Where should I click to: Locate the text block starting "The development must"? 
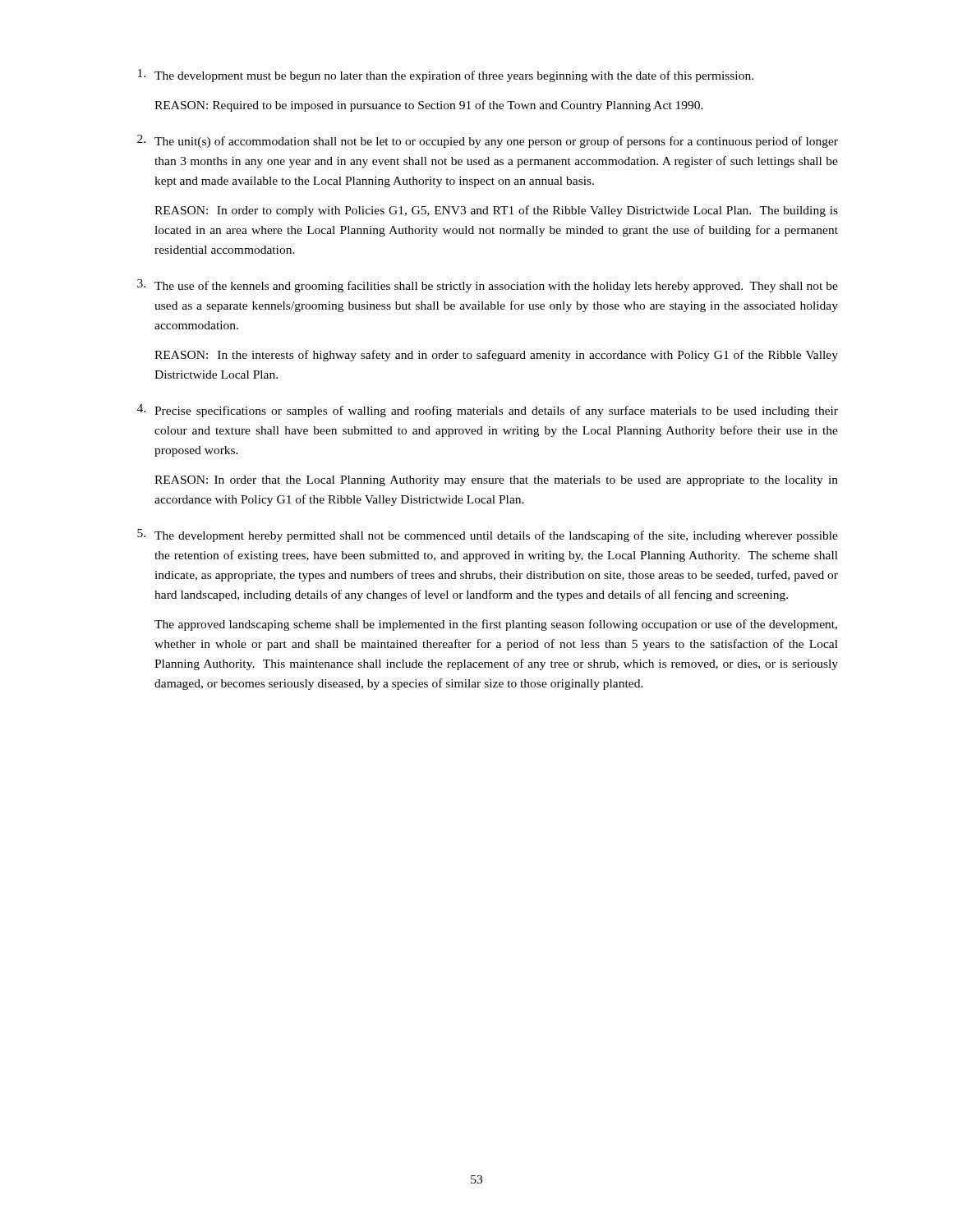tap(476, 76)
